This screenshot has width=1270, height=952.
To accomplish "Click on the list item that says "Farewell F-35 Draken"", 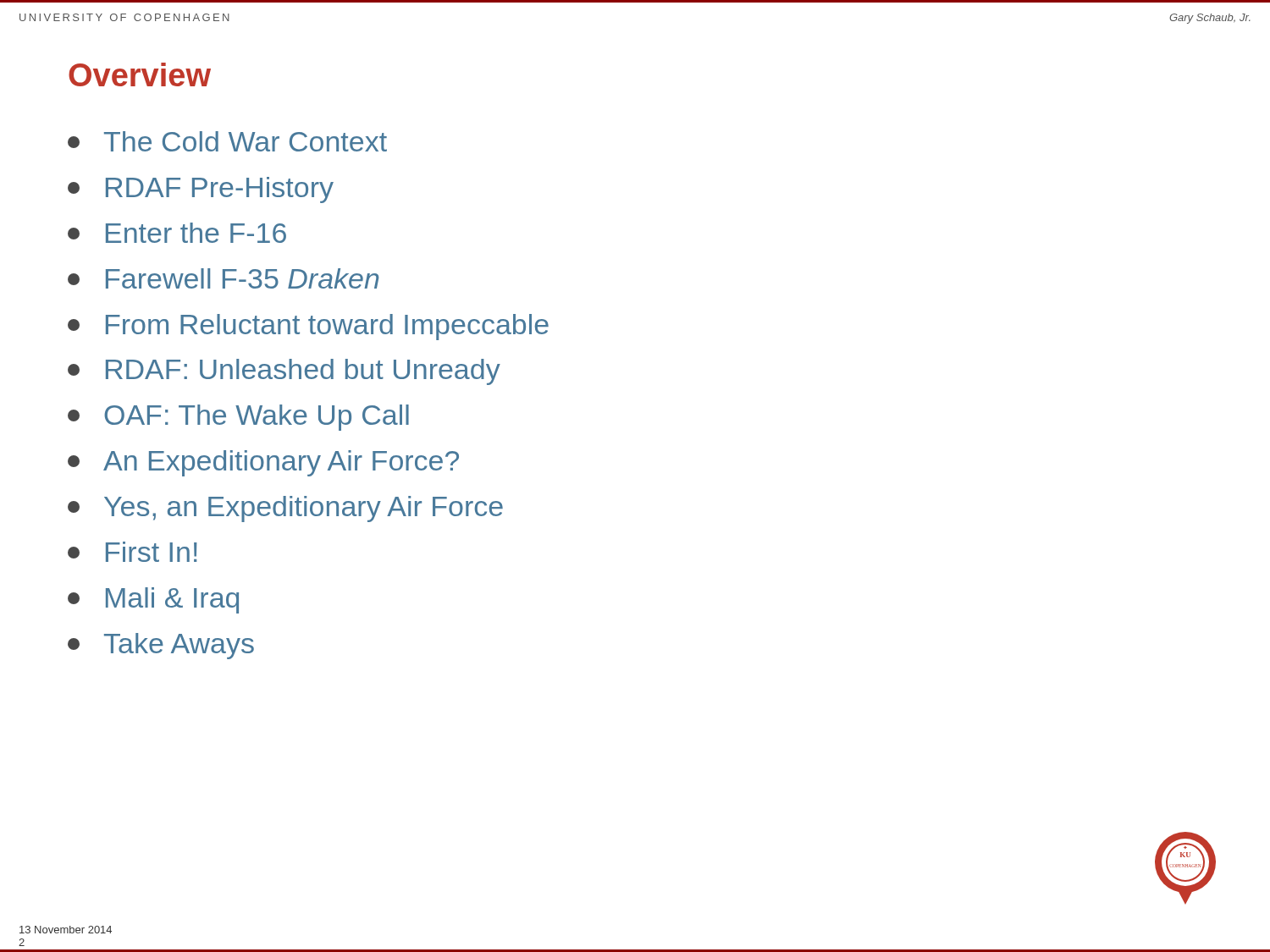I will pyautogui.click(x=224, y=279).
